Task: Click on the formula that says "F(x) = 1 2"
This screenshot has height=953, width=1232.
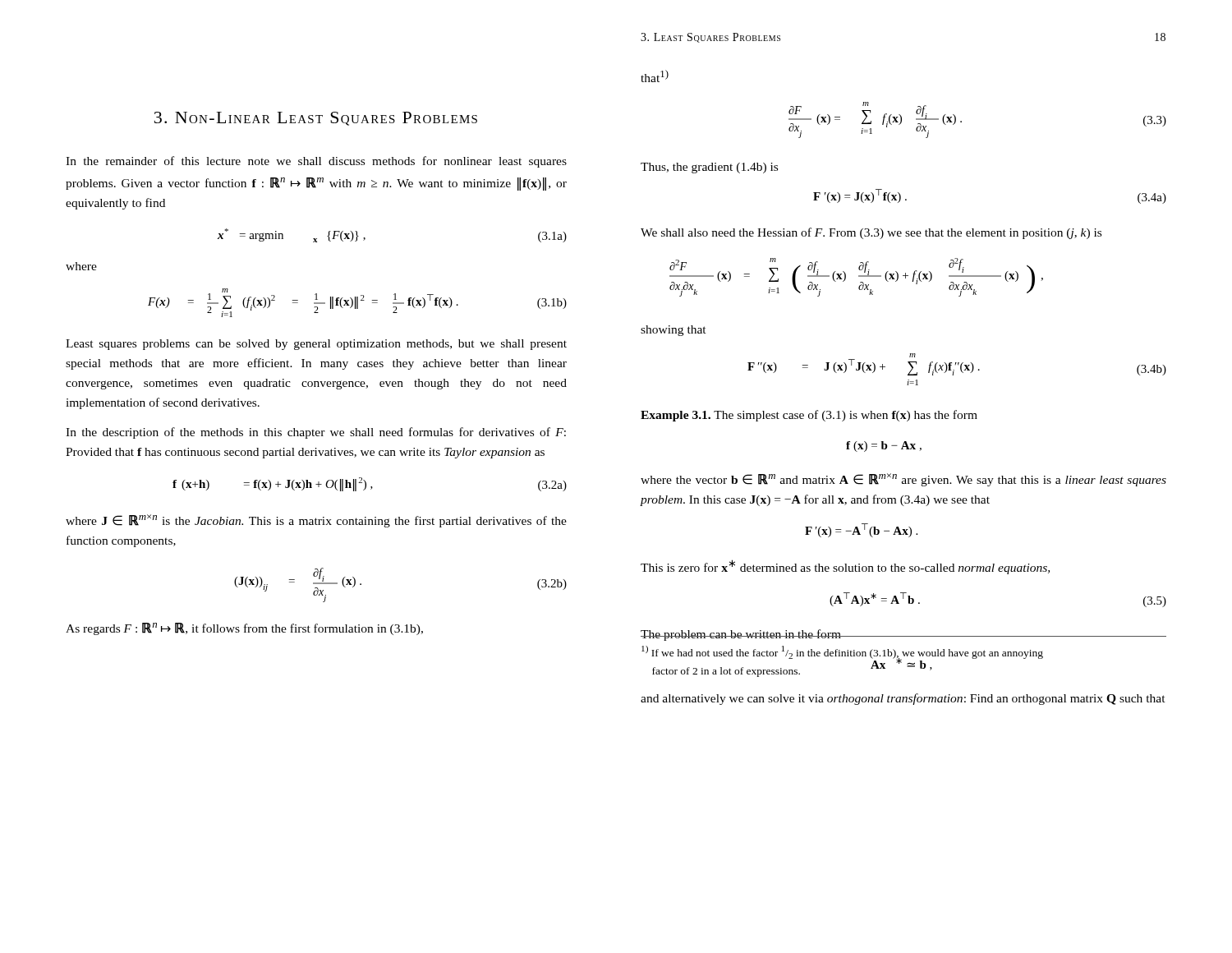Action: [x=353, y=301]
